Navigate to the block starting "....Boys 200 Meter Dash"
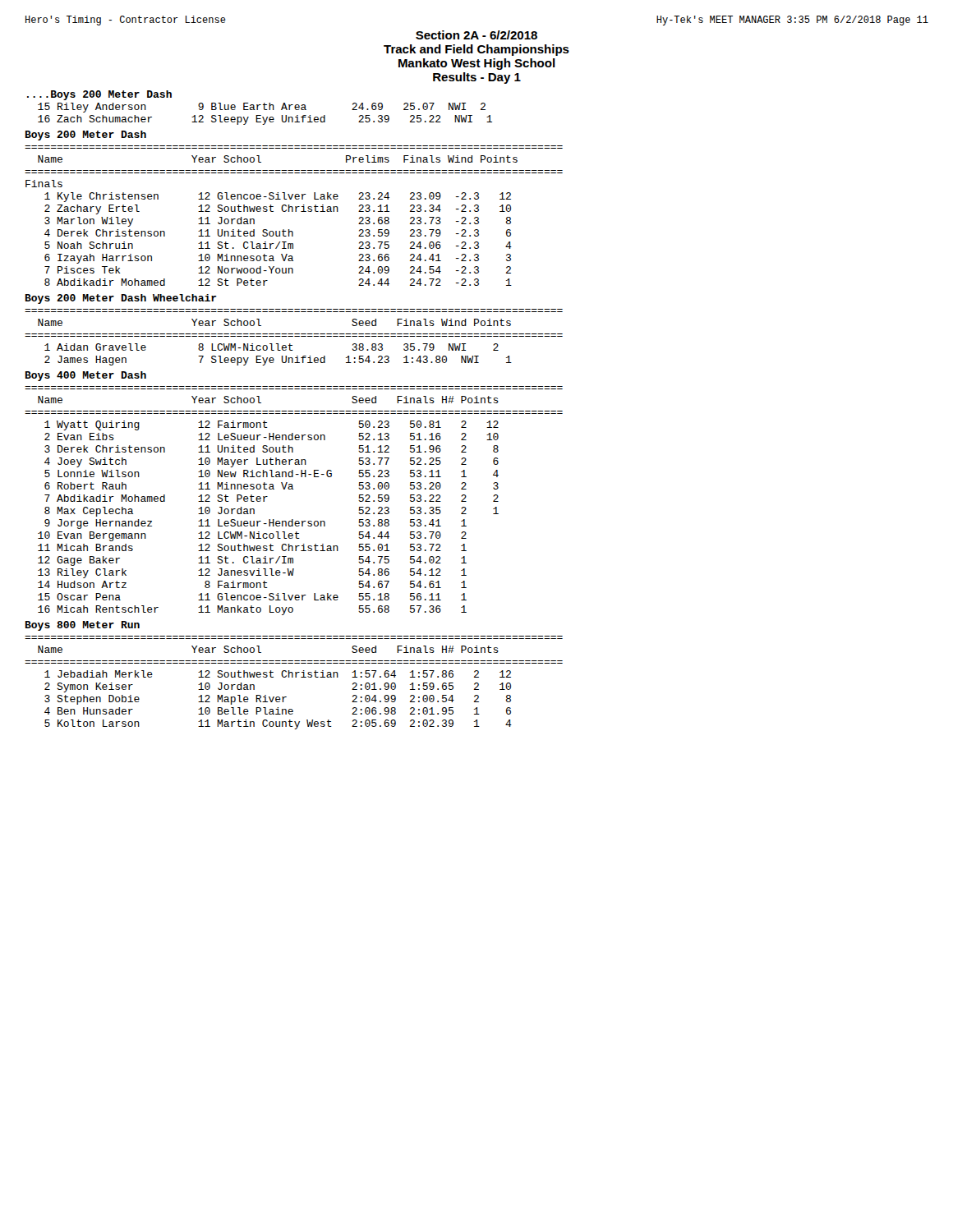This screenshot has height=1232, width=953. click(x=476, y=95)
